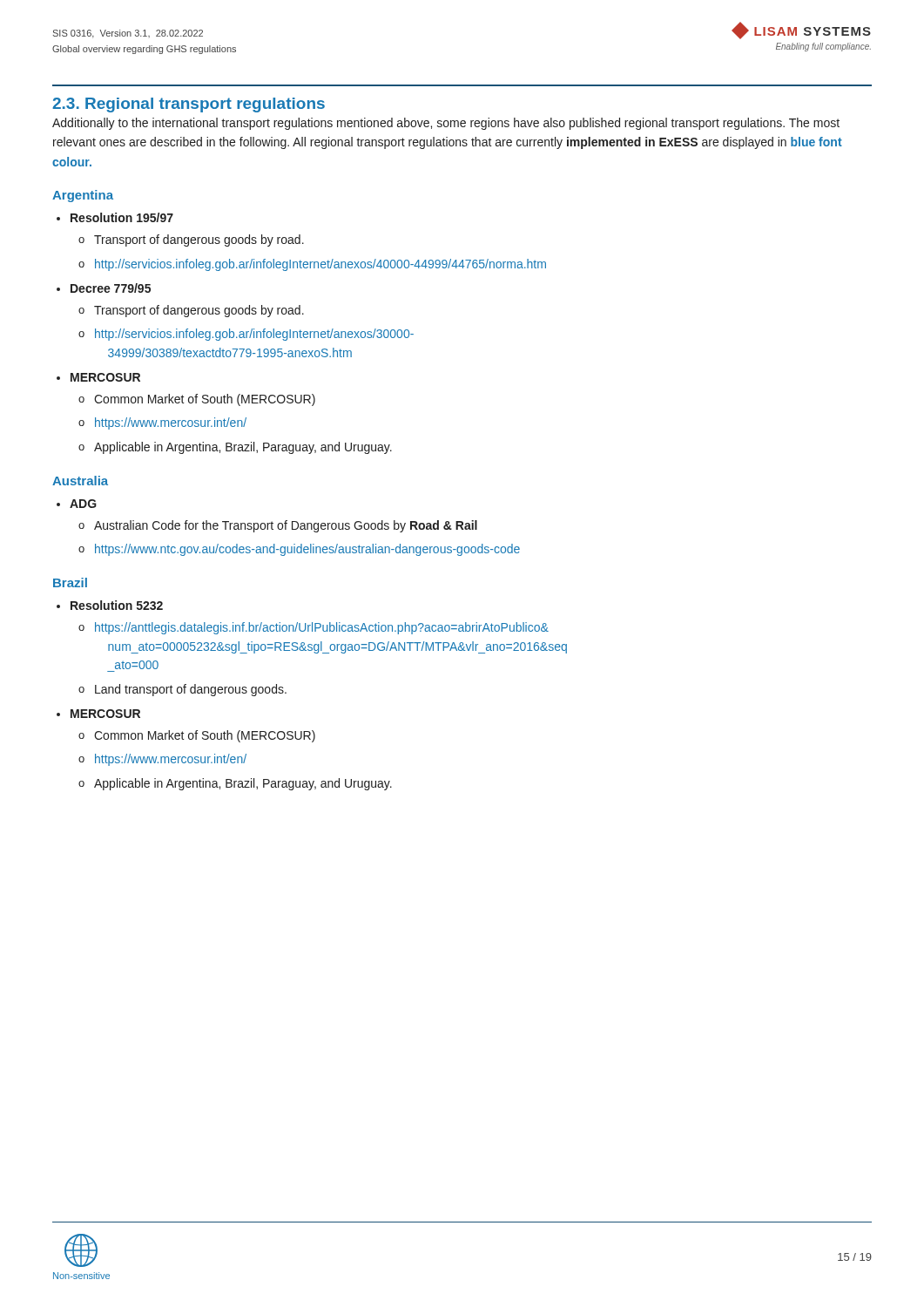
Task: Click on the text block starting "Australian Code for the Transport of Dangerous"
Action: pos(286,525)
